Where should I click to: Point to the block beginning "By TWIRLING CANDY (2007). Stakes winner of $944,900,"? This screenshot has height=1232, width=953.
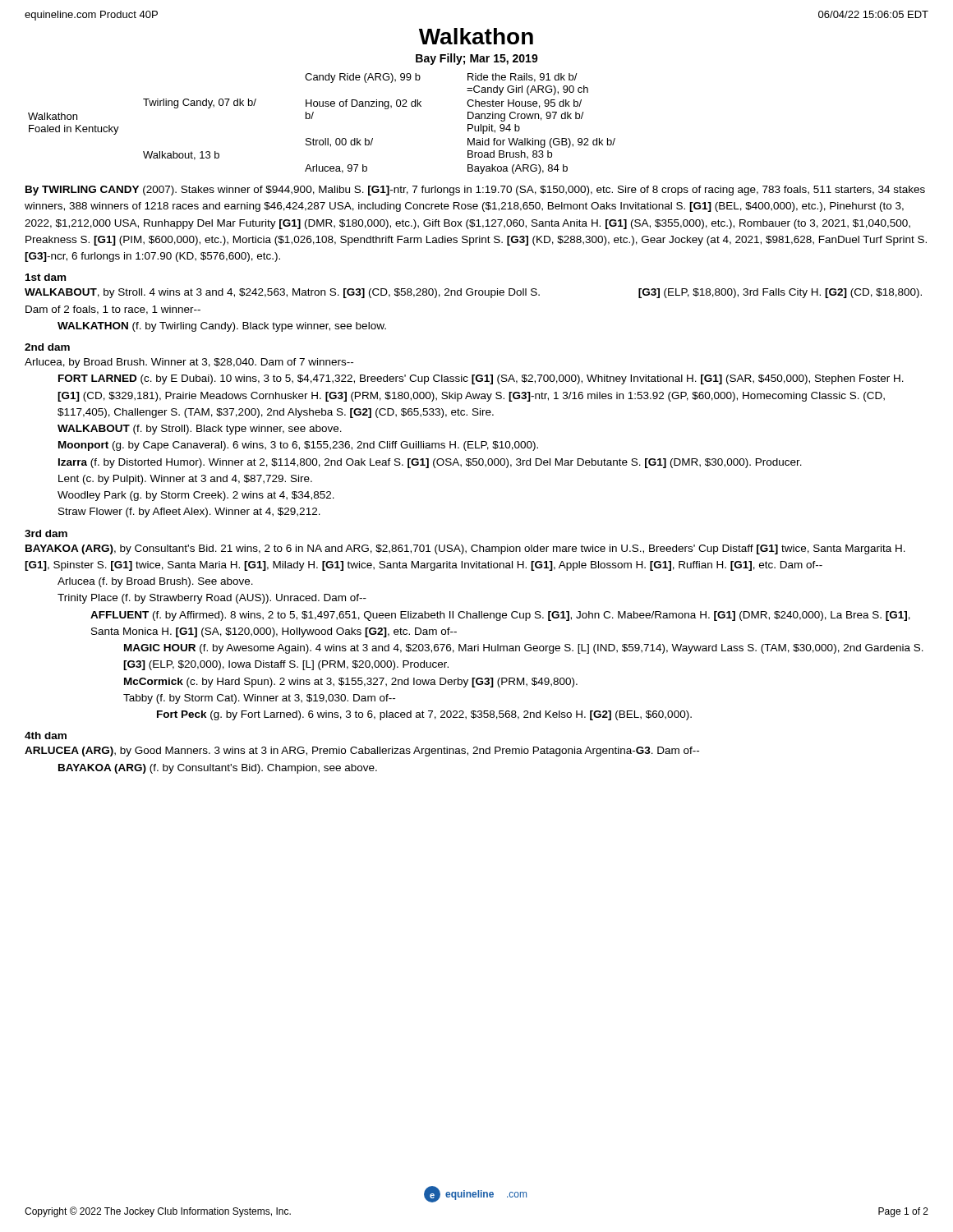pyautogui.click(x=476, y=223)
